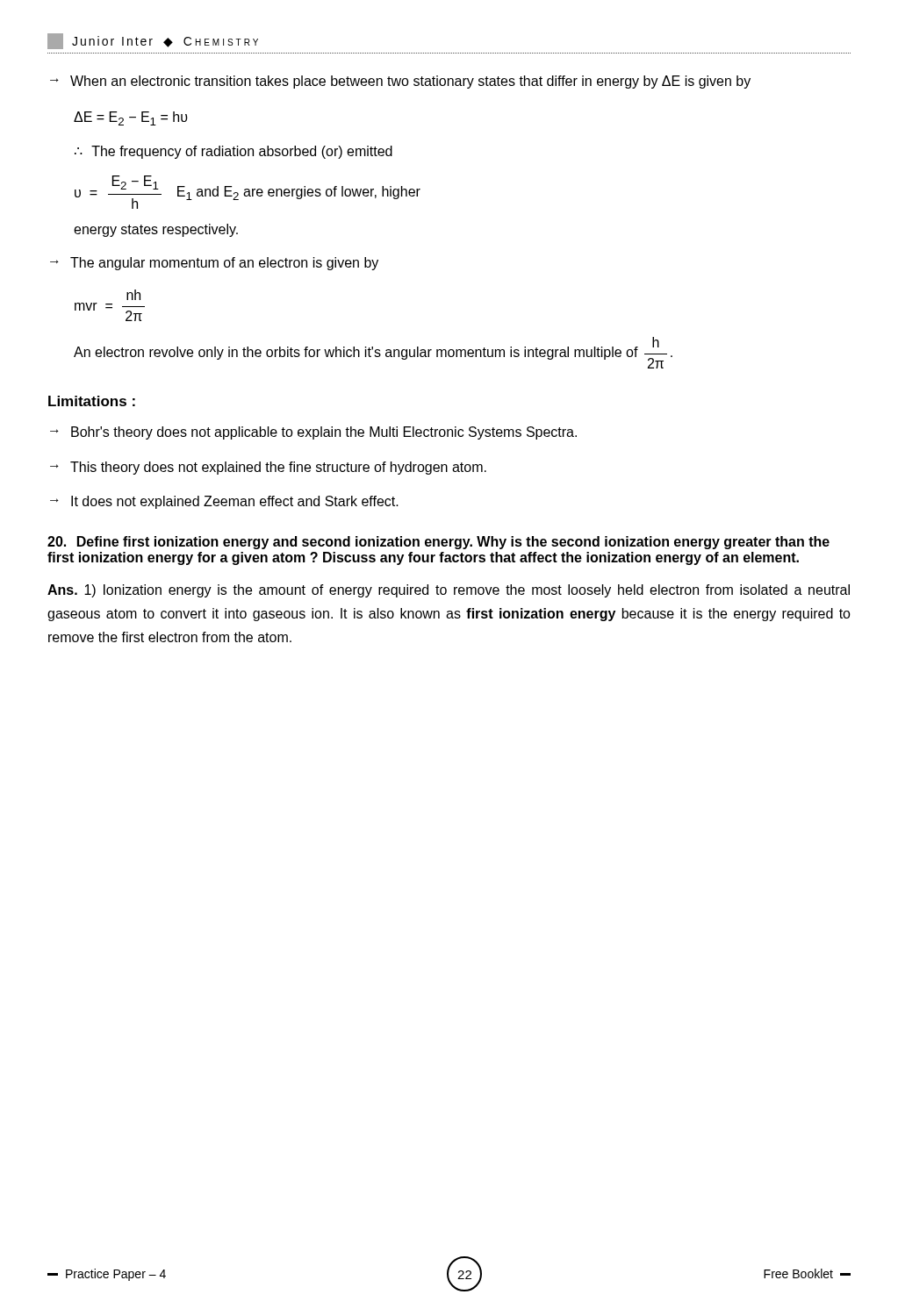Locate the block starting "→ This theory"

coord(449,467)
